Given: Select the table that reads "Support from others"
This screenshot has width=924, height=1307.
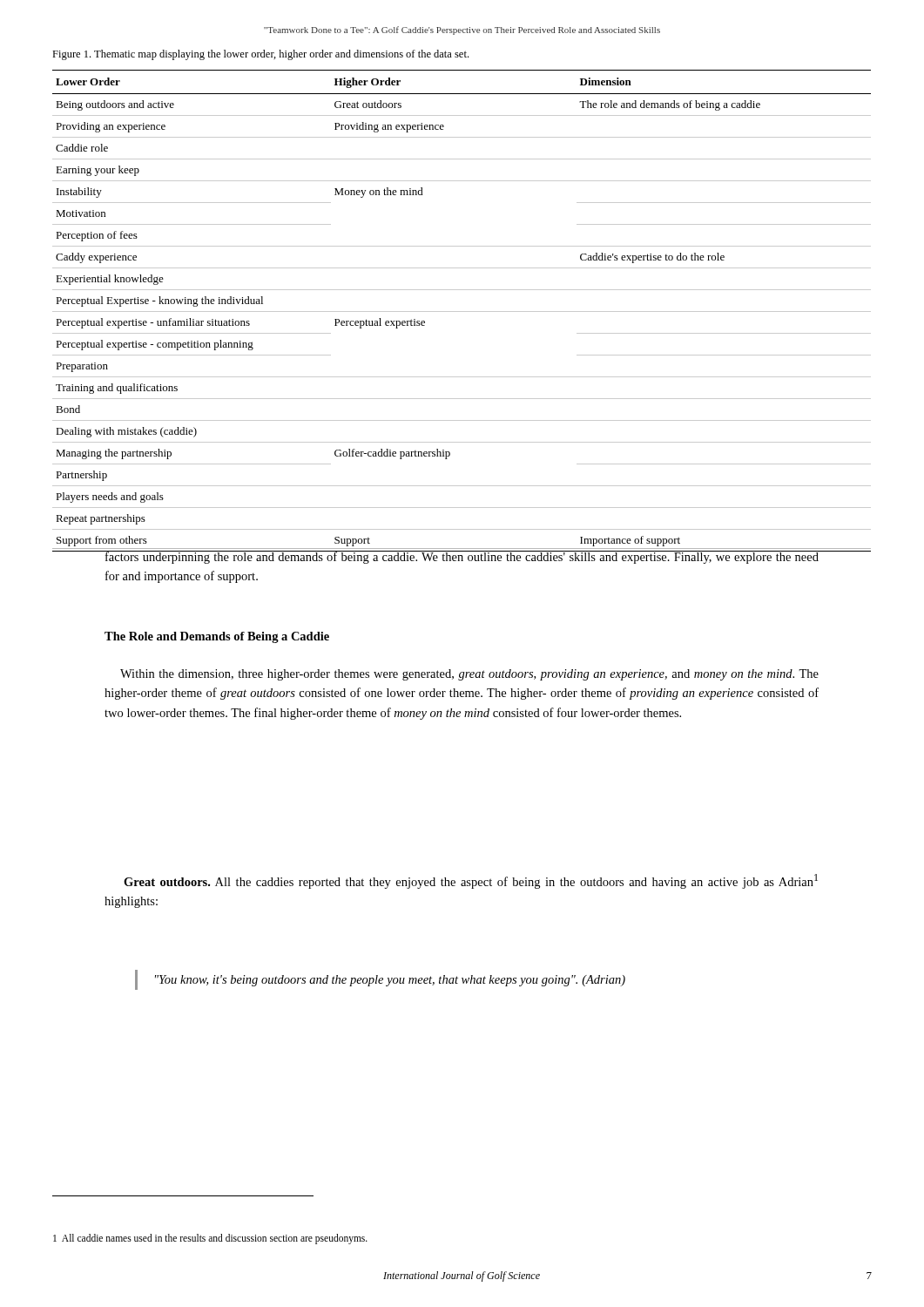Looking at the screenshot, I should click(x=462, y=311).
